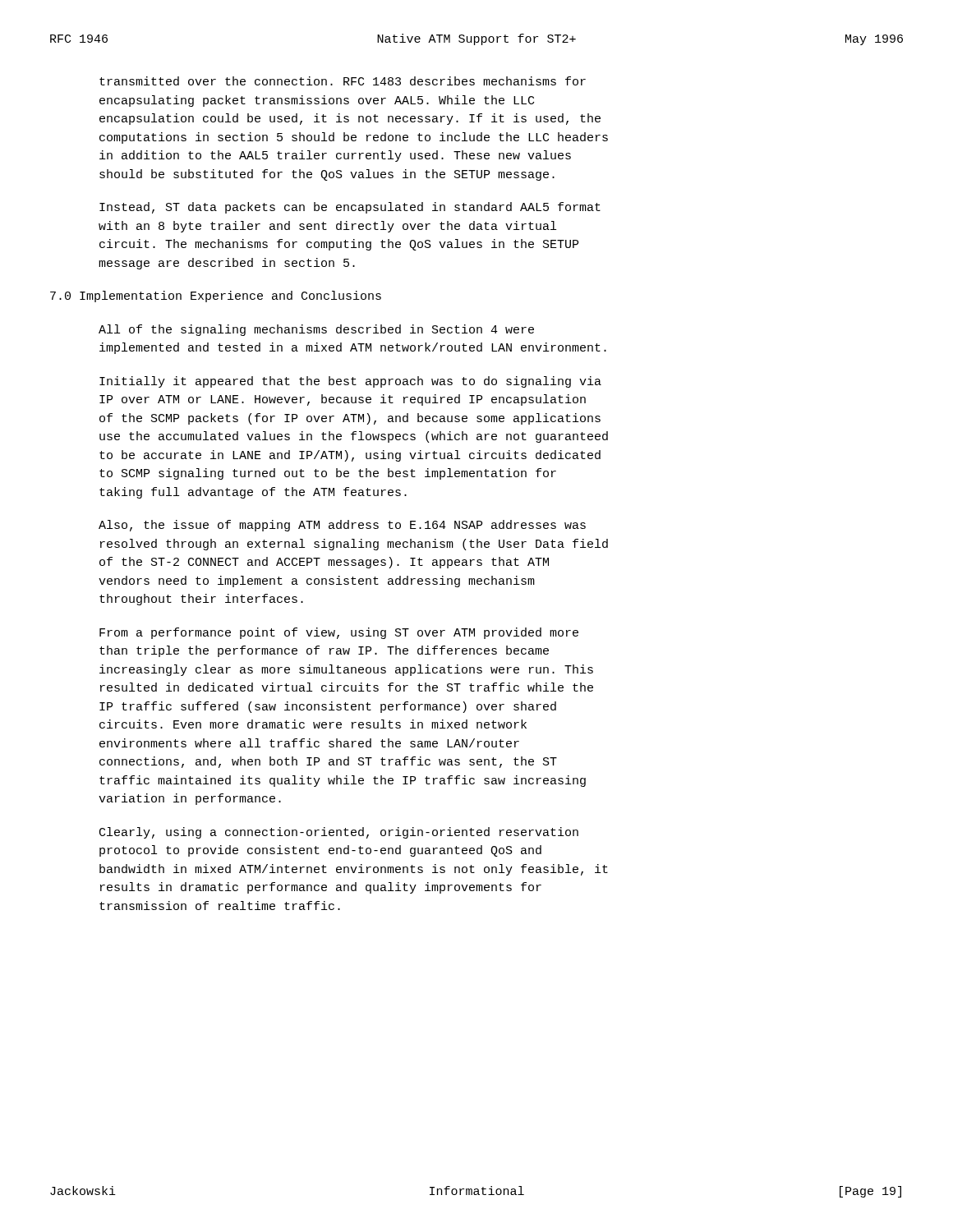Where is the passage that starts "Initially it appeared that the best approach"?
953x1232 pixels.
354,437
